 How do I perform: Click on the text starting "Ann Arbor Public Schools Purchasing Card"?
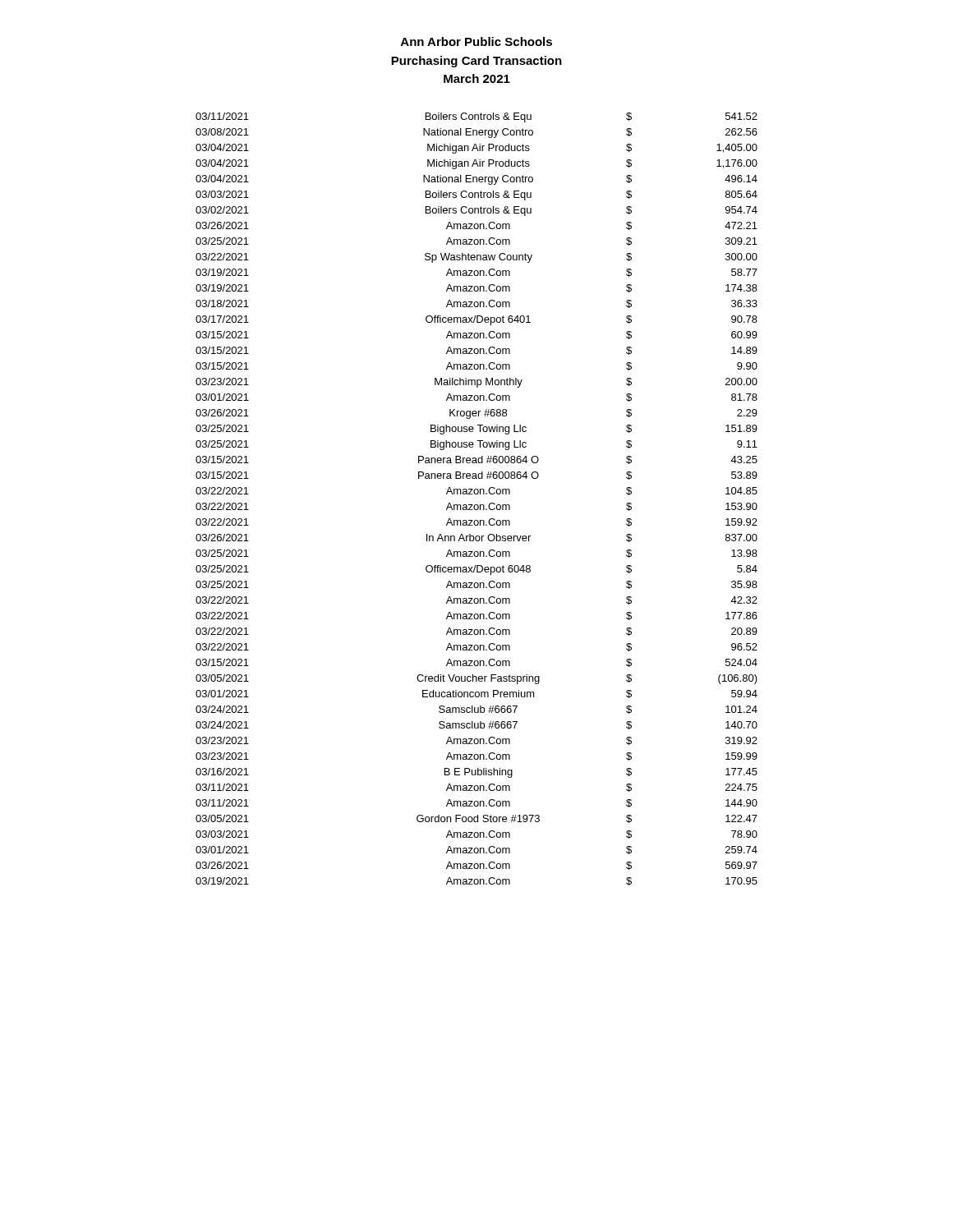coord(476,61)
